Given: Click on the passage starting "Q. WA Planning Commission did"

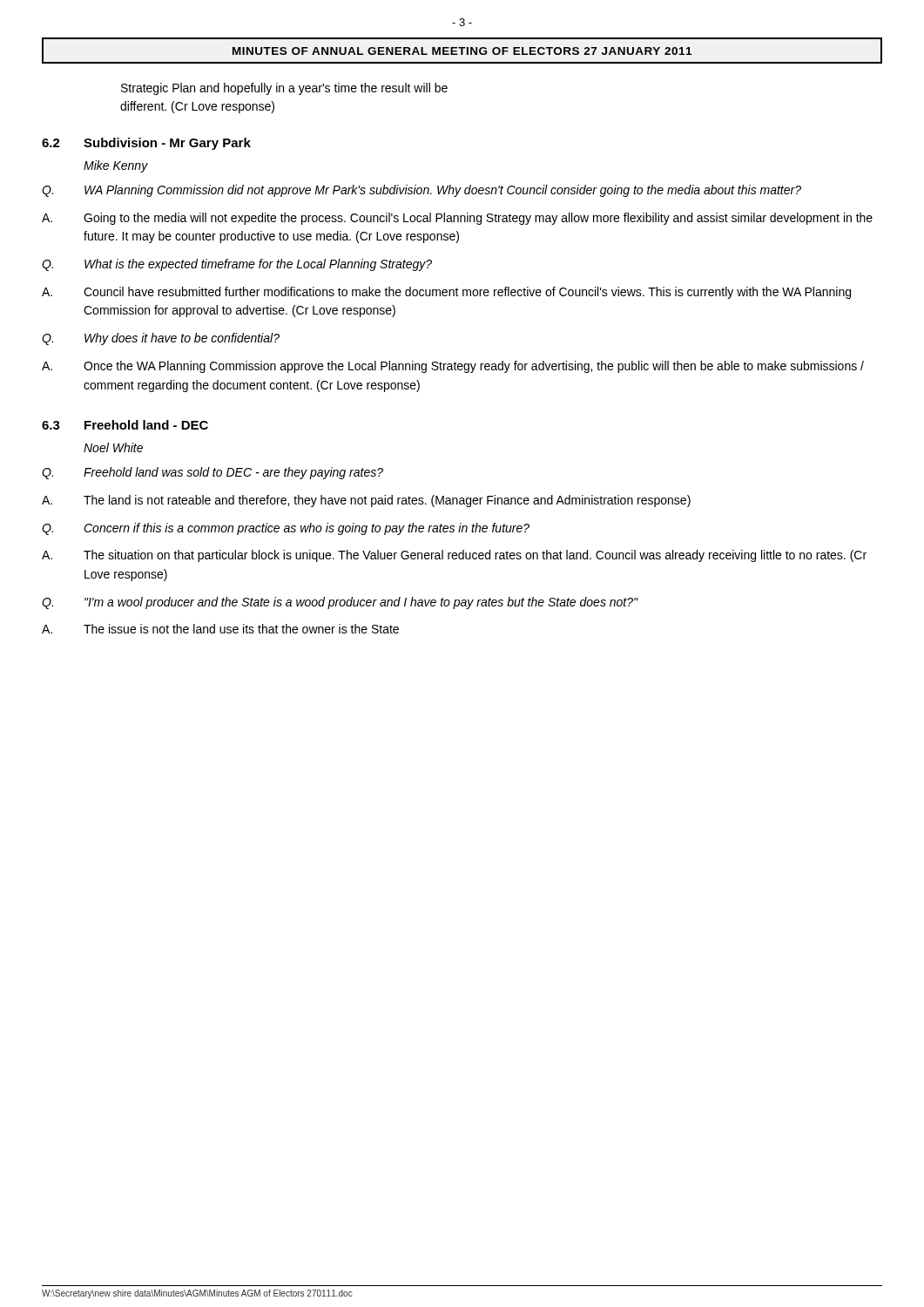Looking at the screenshot, I should tap(462, 191).
